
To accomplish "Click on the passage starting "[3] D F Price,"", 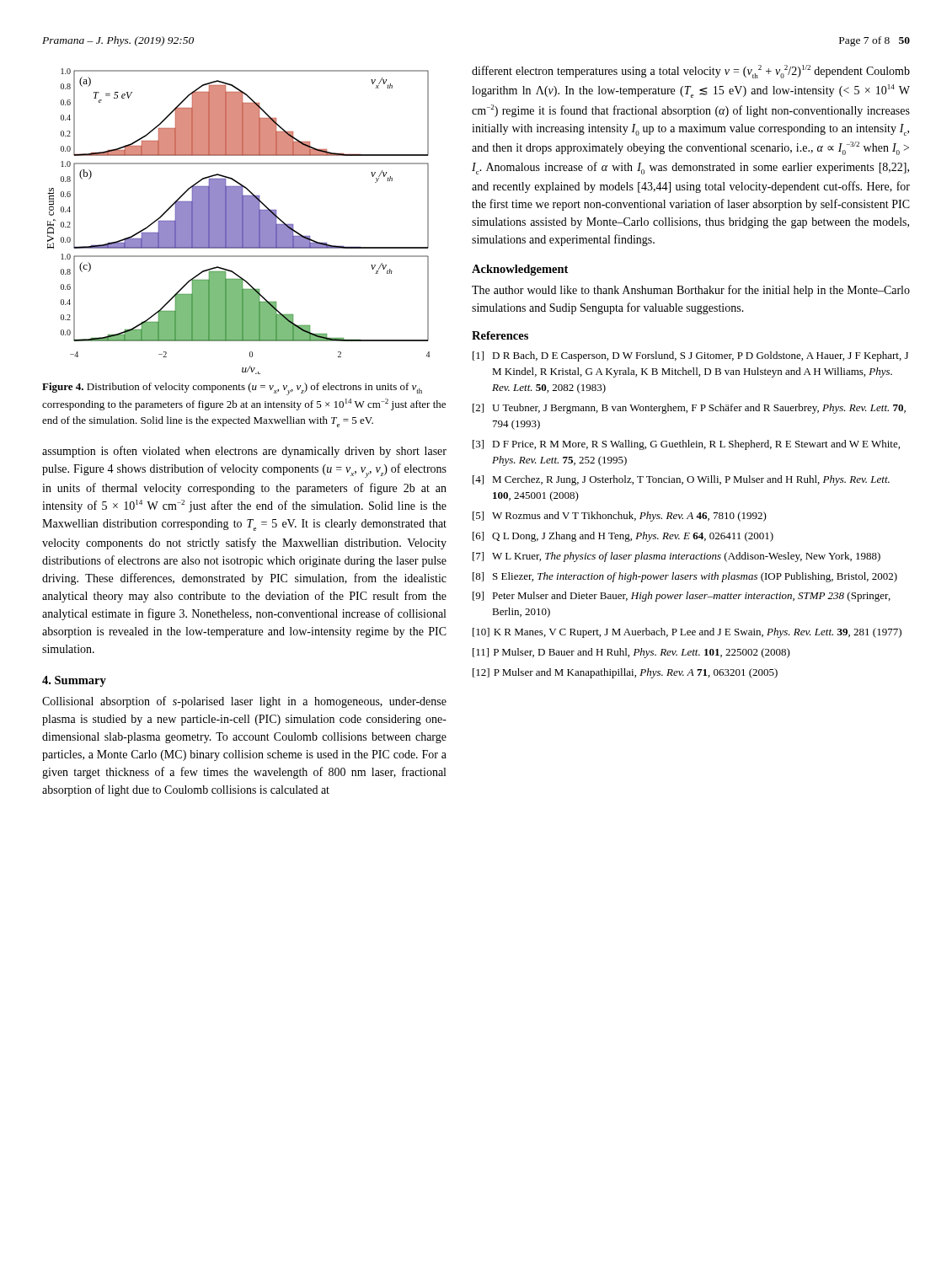I will pos(691,452).
